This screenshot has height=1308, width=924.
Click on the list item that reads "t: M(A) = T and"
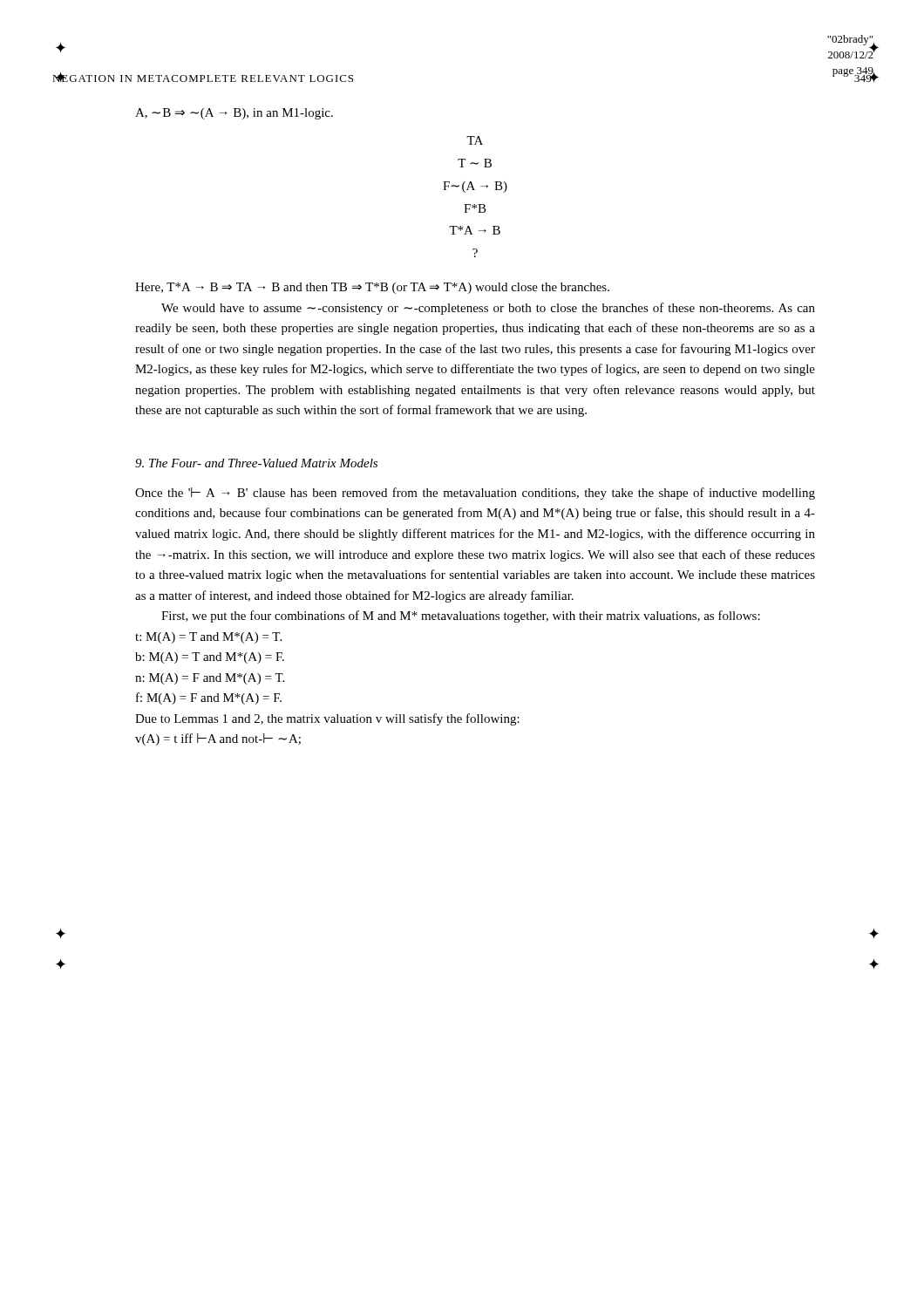tap(209, 636)
